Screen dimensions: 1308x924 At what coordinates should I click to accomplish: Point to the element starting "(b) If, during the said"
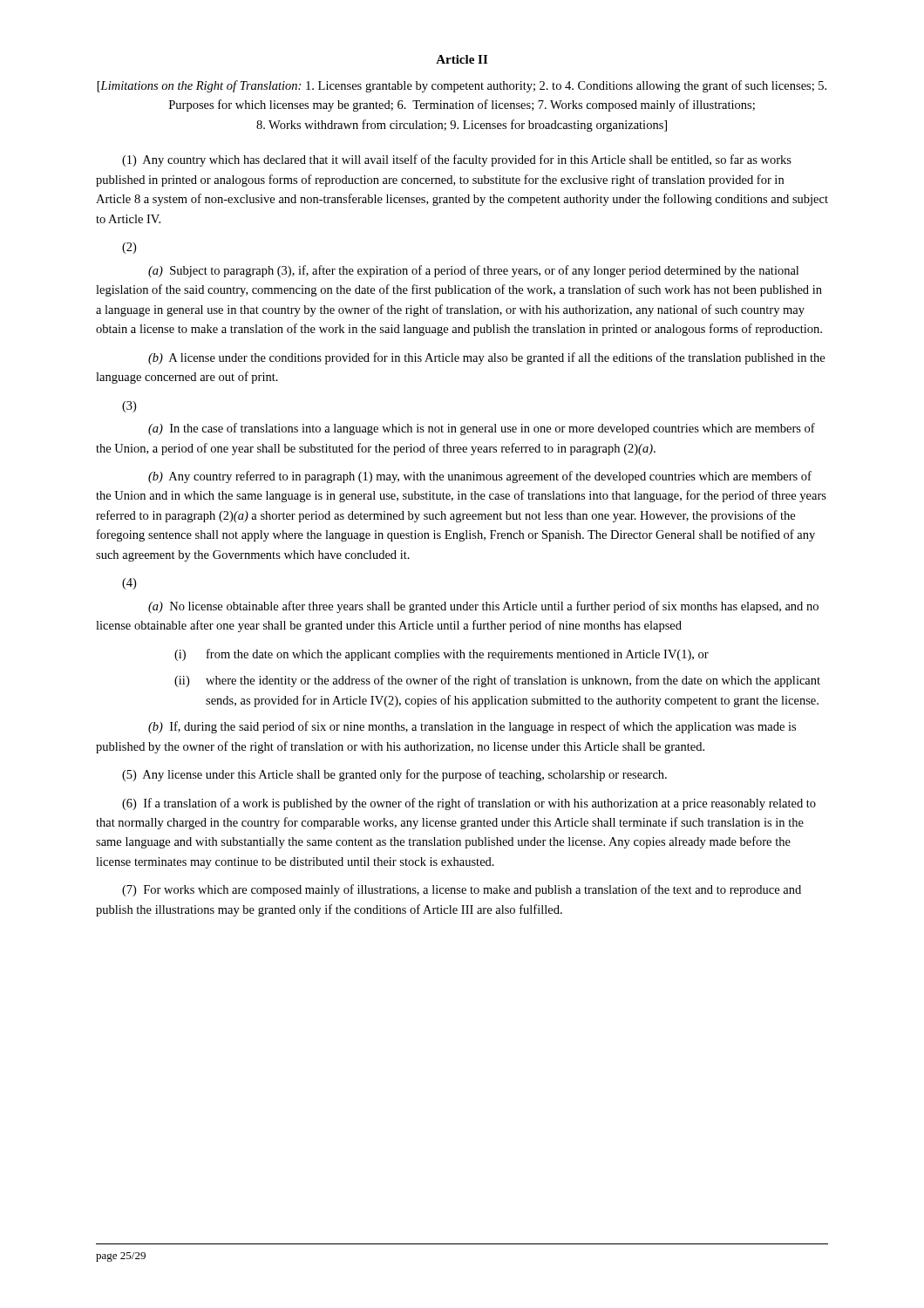446,736
